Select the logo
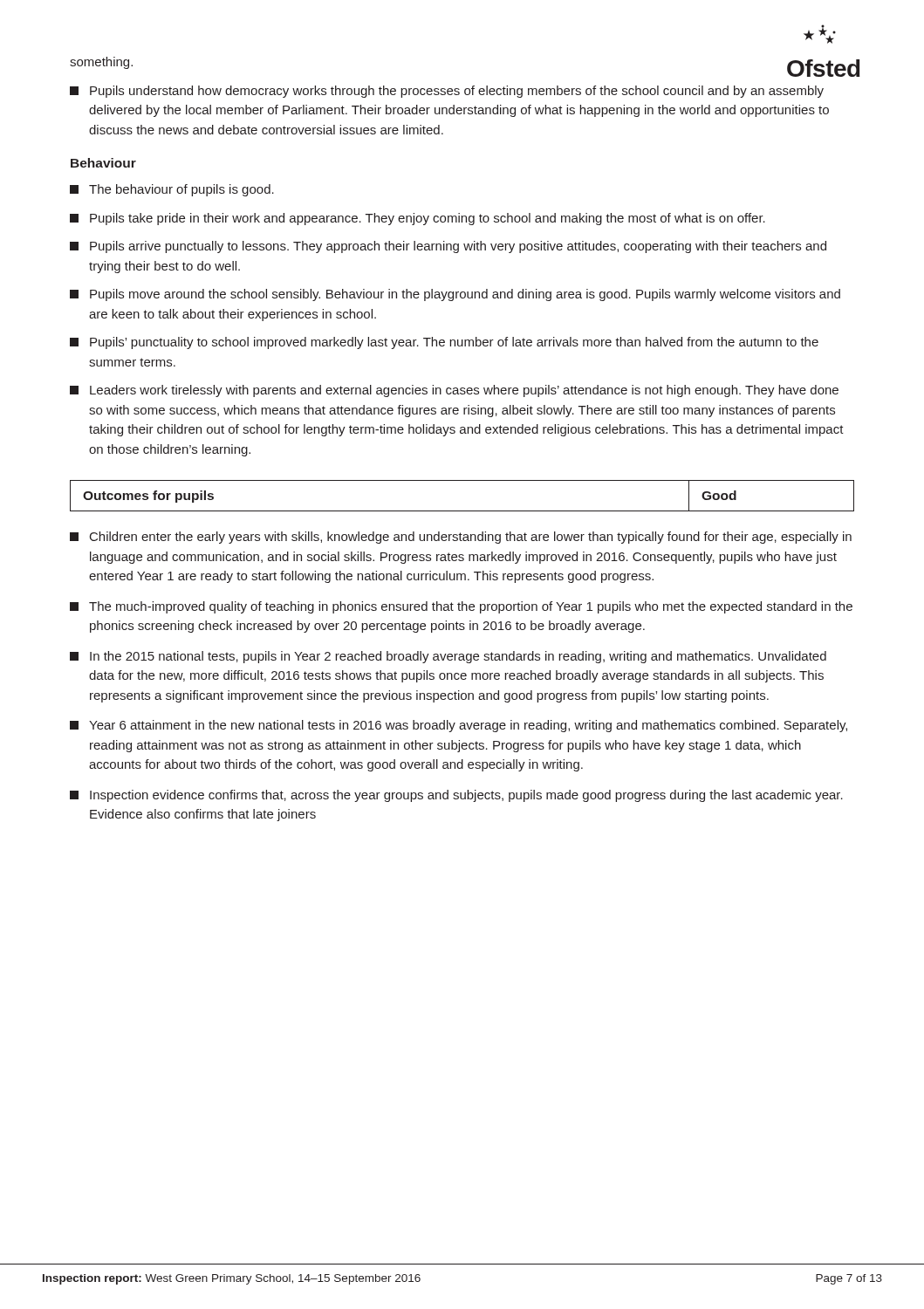The image size is (924, 1309). [834, 56]
